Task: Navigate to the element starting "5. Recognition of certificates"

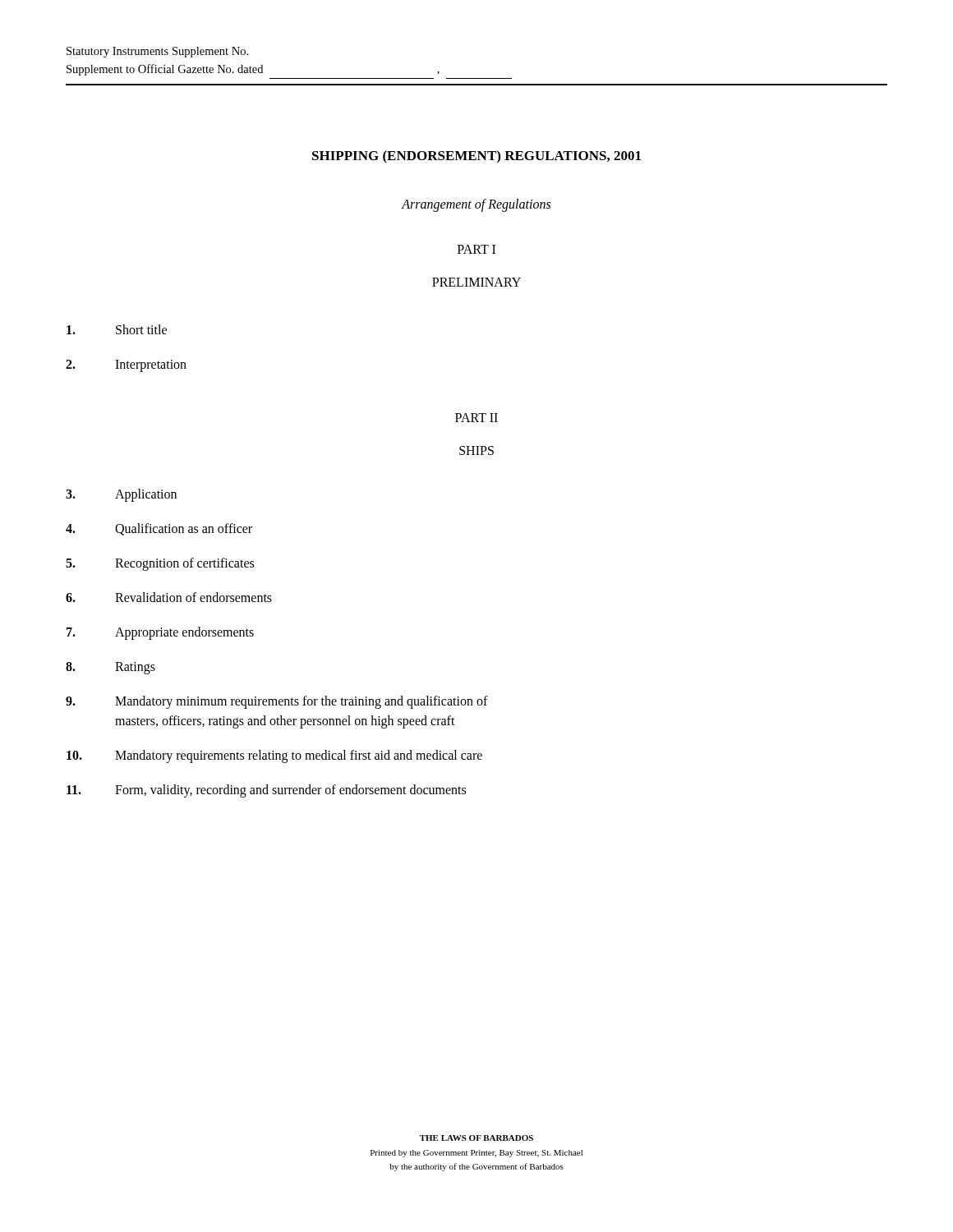Action: click(x=160, y=564)
